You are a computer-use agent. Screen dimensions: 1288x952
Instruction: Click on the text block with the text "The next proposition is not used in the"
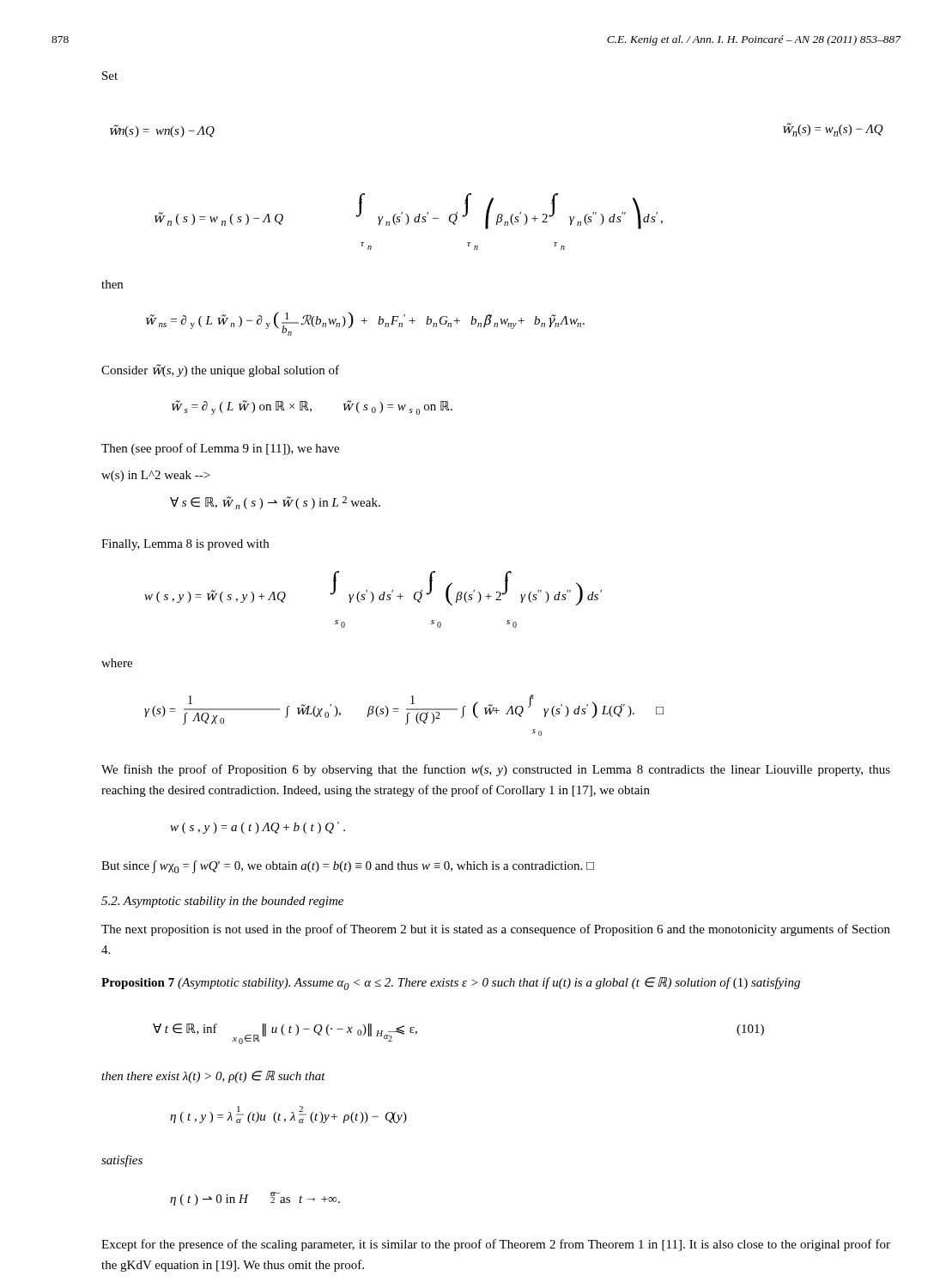pyautogui.click(x=496, y=939)
